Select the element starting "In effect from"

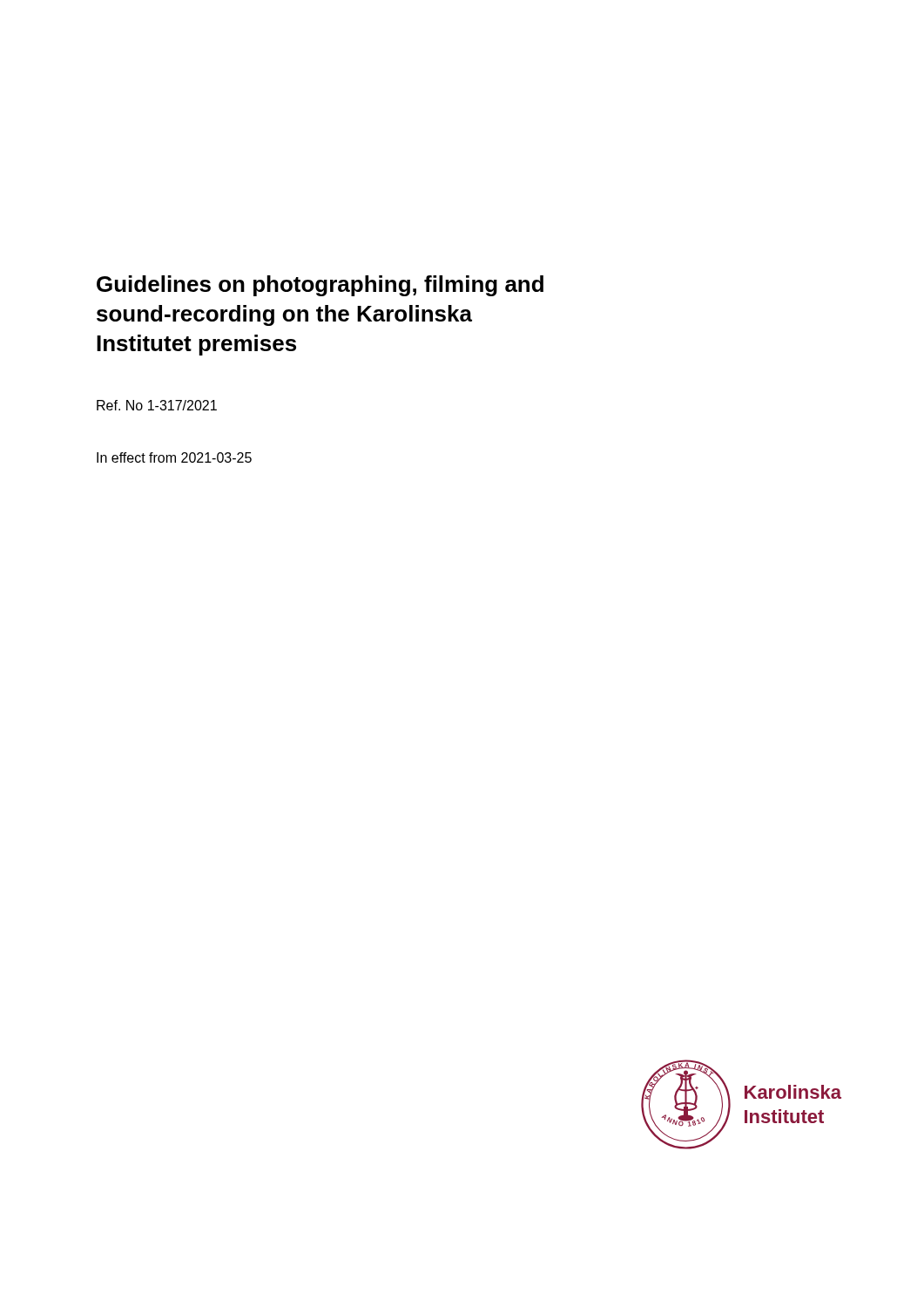click(174, 458)
